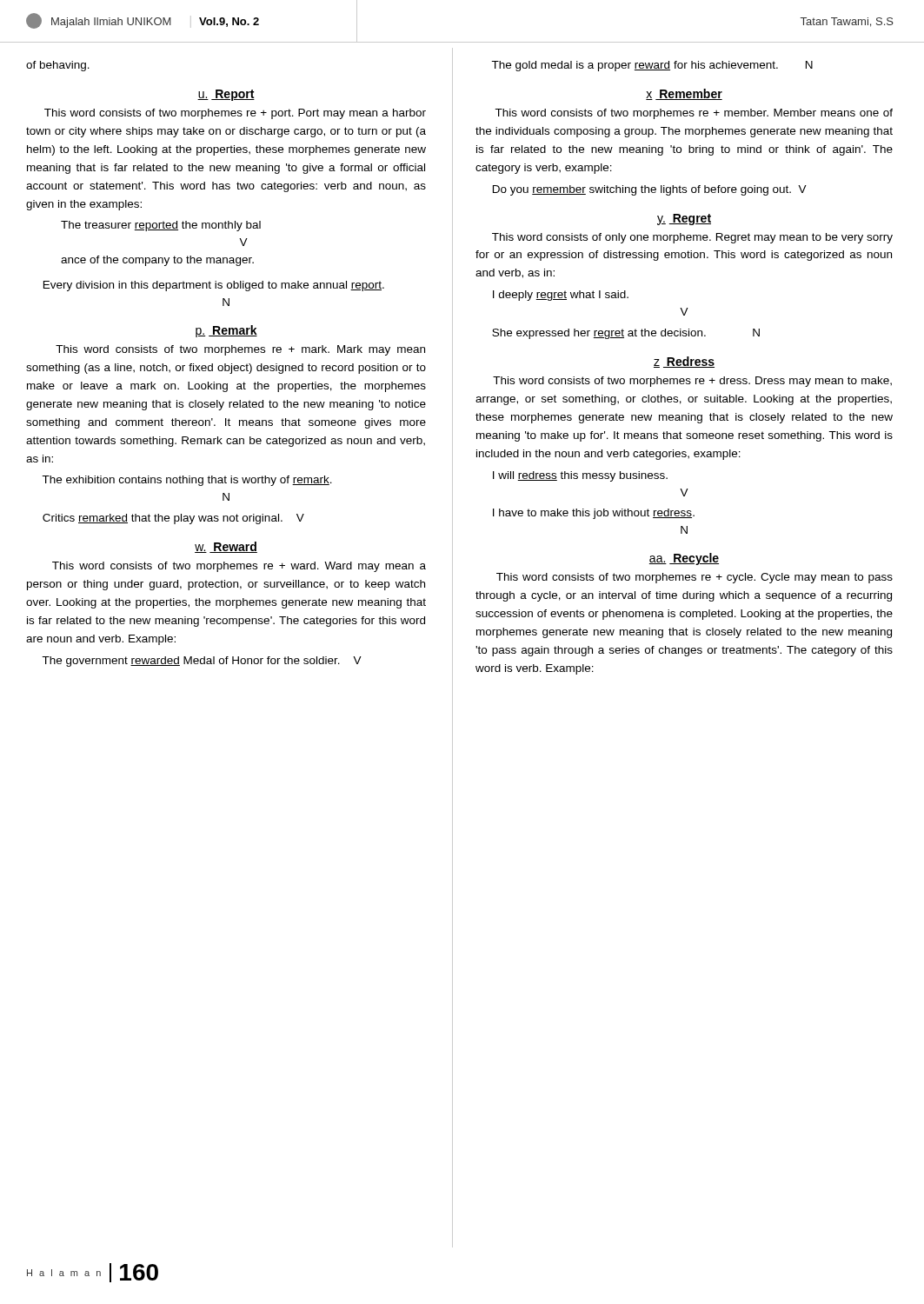Navigate to the passage starting "z Redress"

coord(684,362)
